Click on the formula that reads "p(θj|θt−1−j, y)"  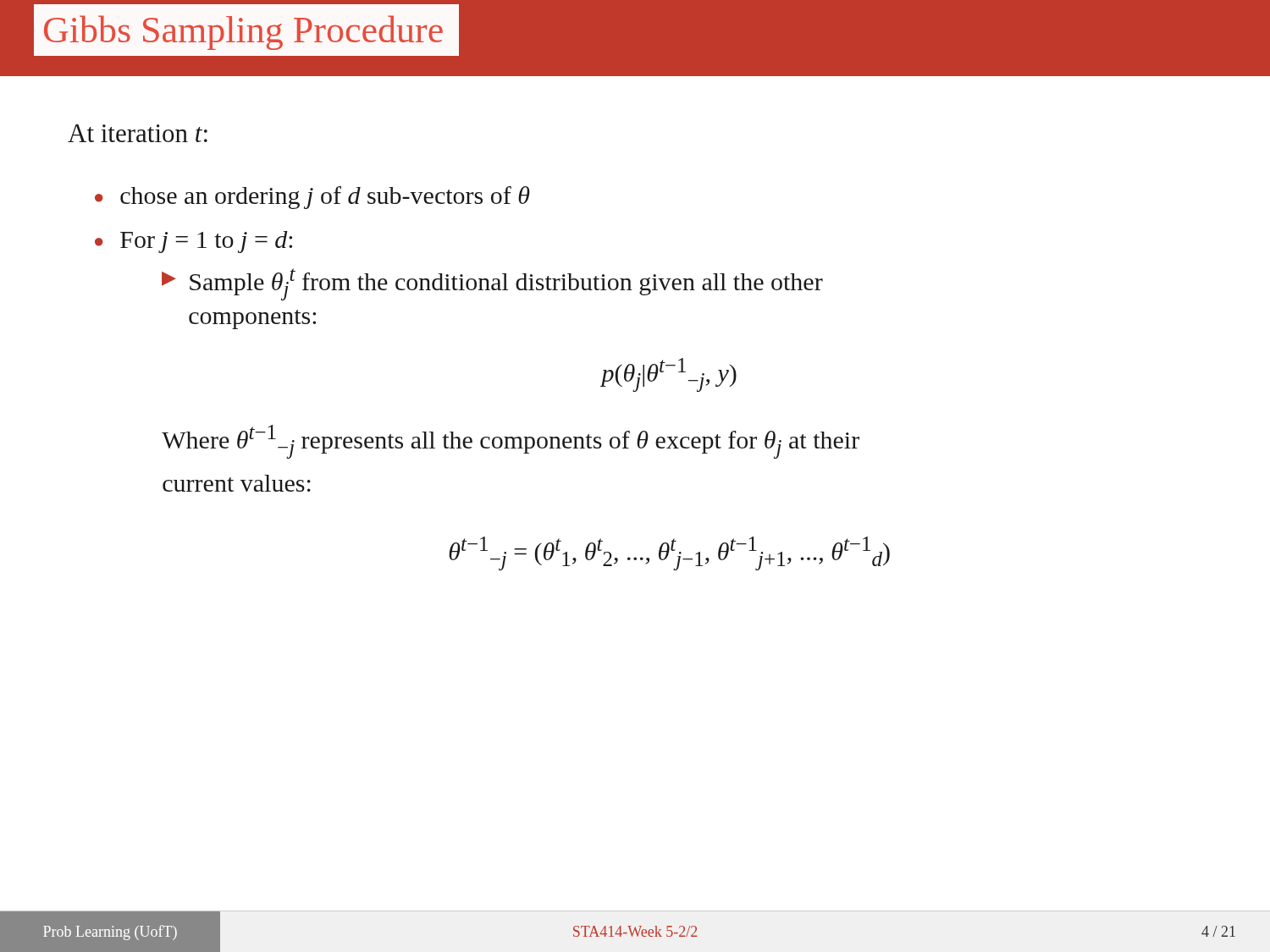point(669,373)
